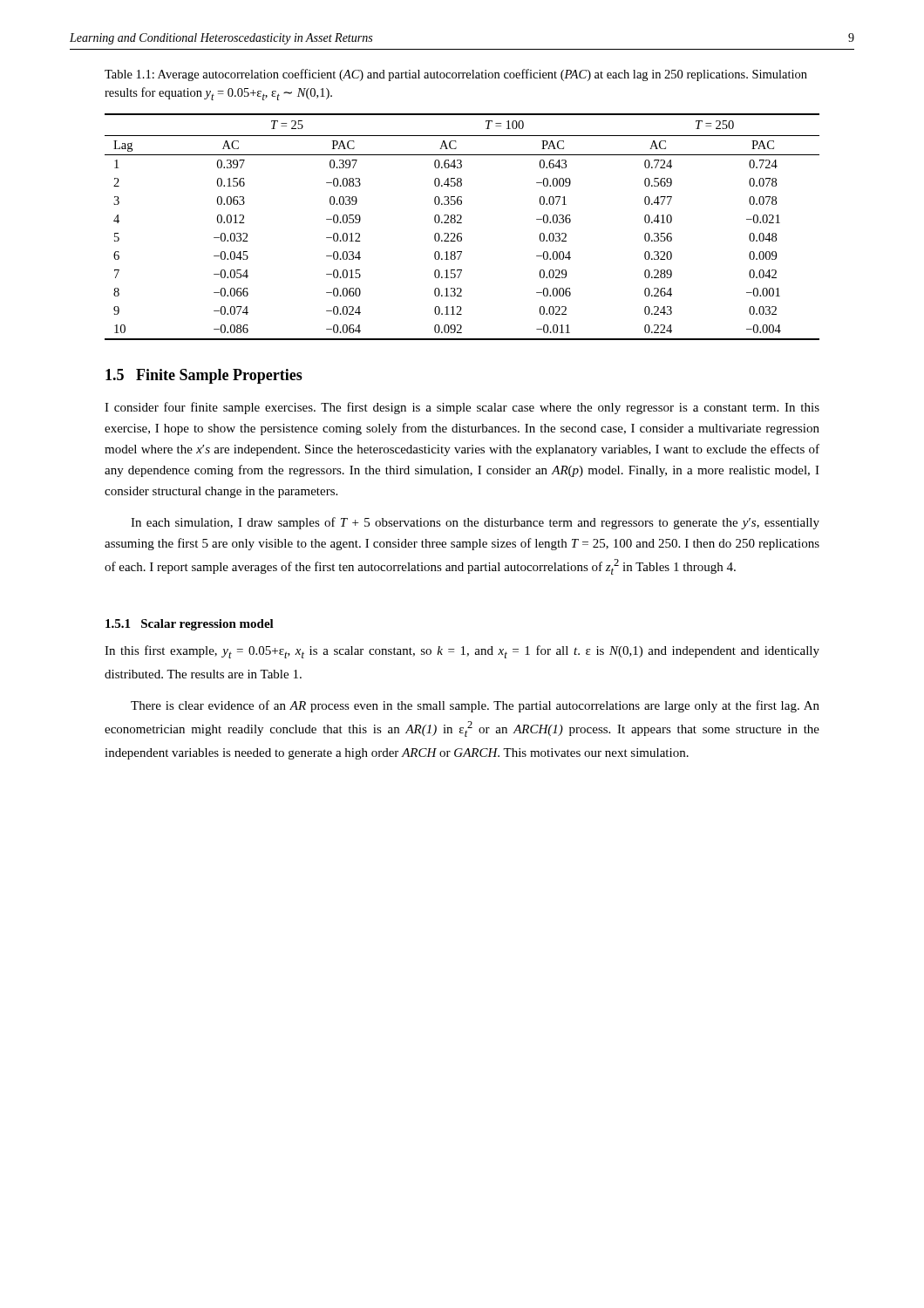Click the passage that begins "There is clear evidence"

[462, 729]
